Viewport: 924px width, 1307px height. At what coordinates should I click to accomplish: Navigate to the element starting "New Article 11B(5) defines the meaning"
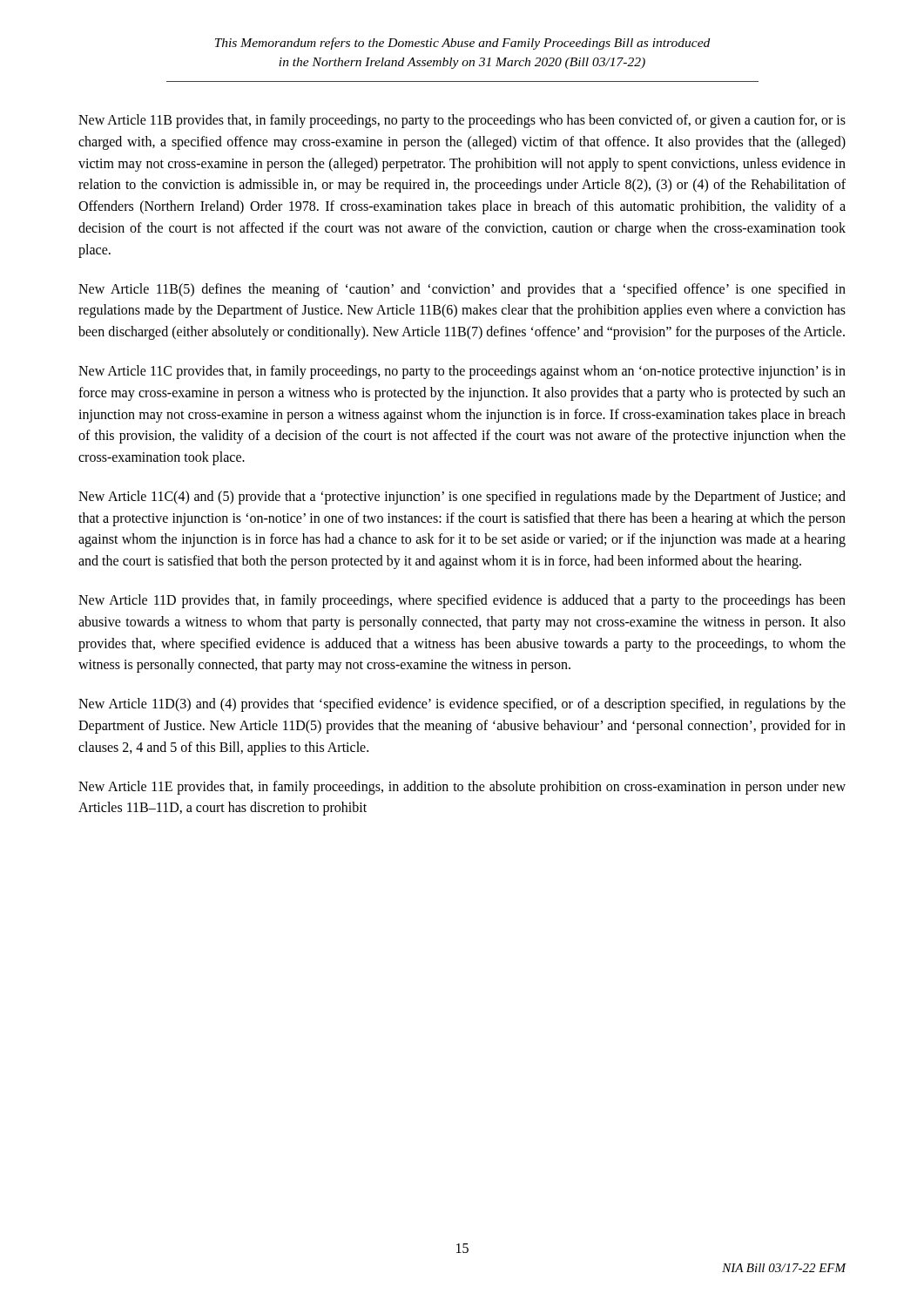(462, 310)
